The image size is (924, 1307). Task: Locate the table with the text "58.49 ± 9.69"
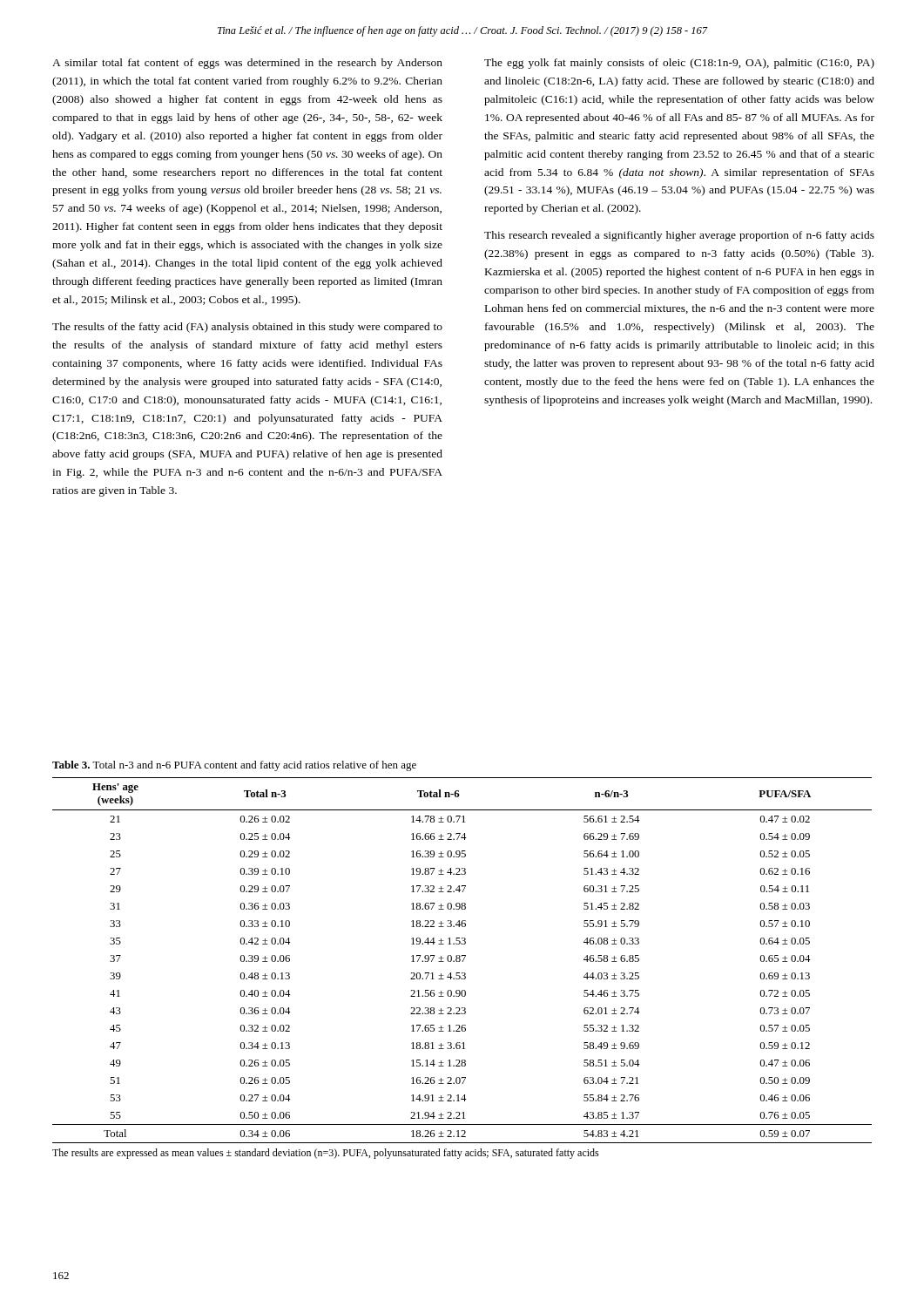pyautogui.click(x=462, y=960)
